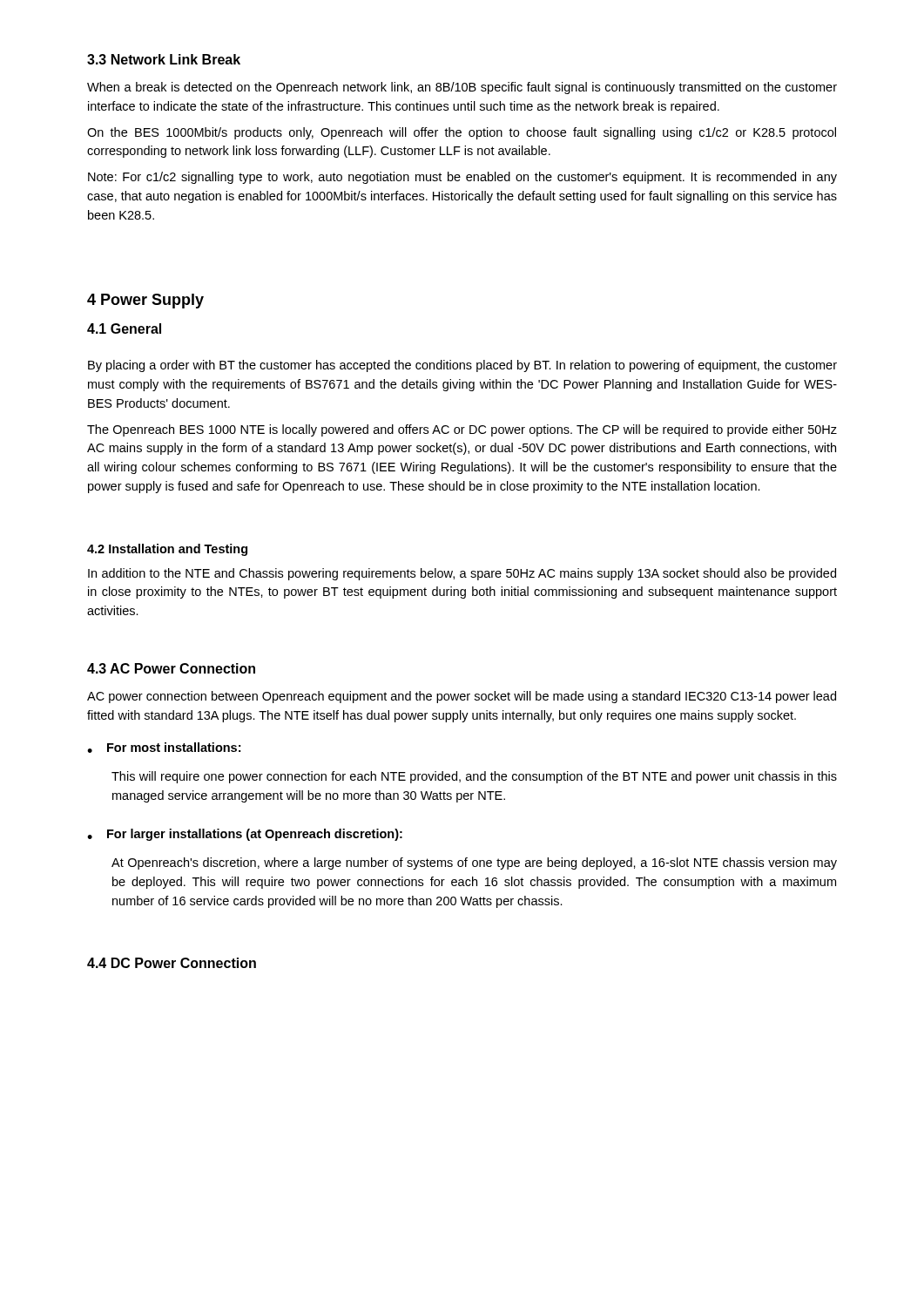The width and height of the screenshot is (924, 1307).
Task: Locate the section header with the text "3.3 Network Link Break"
Action: (x=164, y=60)
